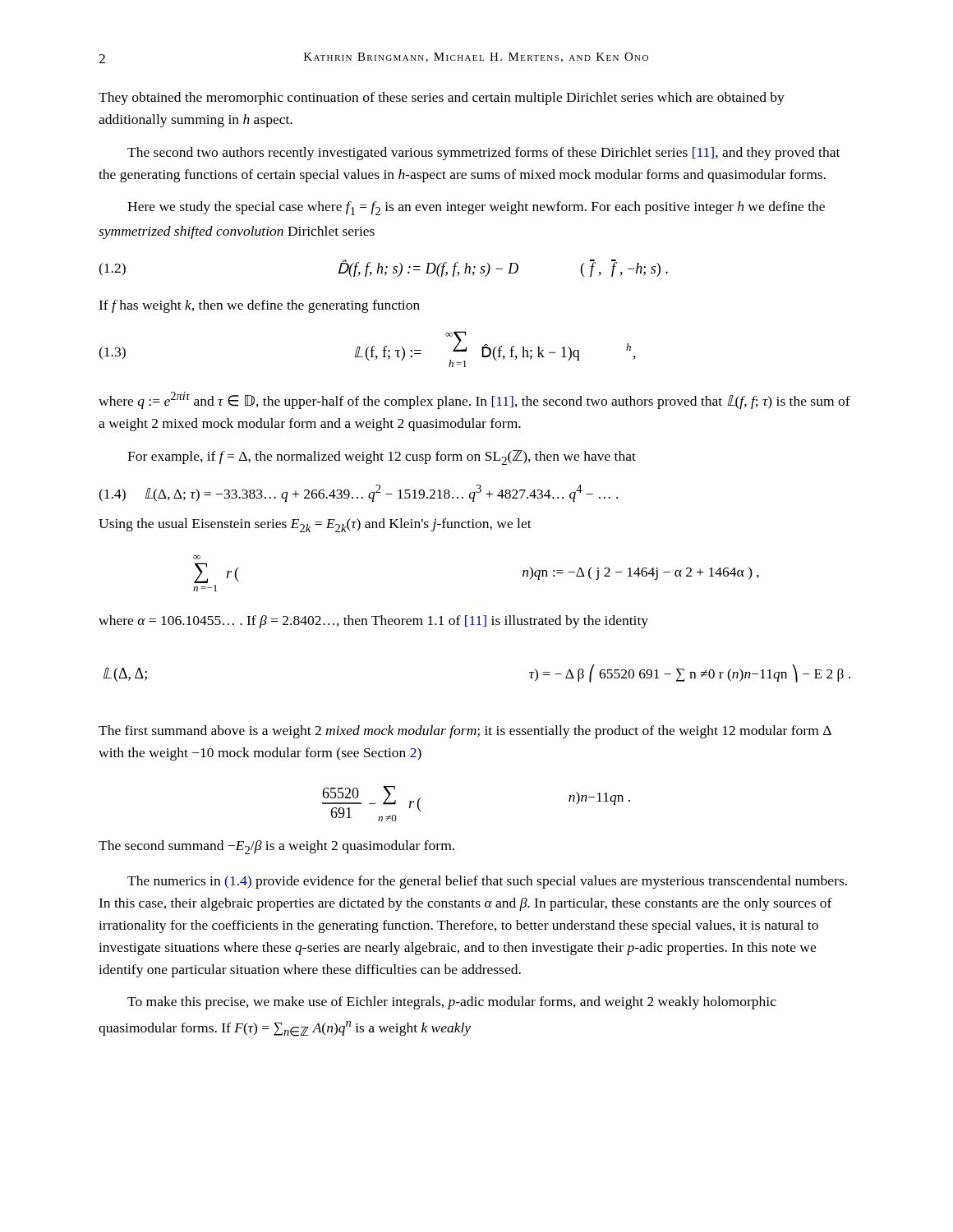The height and width of the screenshot is (1232, 953).
Task: Find the text block that says "where α = 106.10455… . If β"
Action: point(476,621)
